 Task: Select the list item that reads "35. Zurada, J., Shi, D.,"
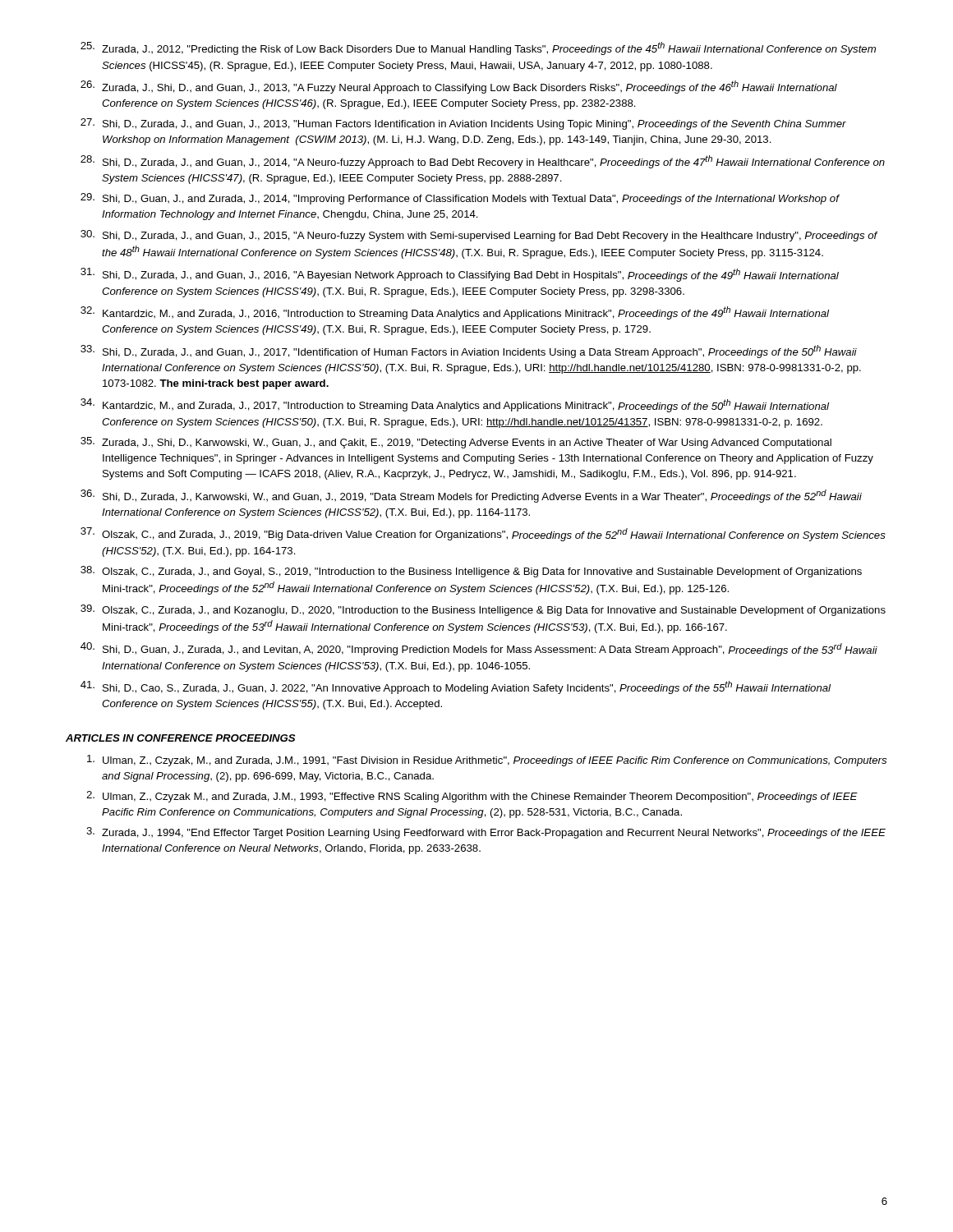click(476, 458)
